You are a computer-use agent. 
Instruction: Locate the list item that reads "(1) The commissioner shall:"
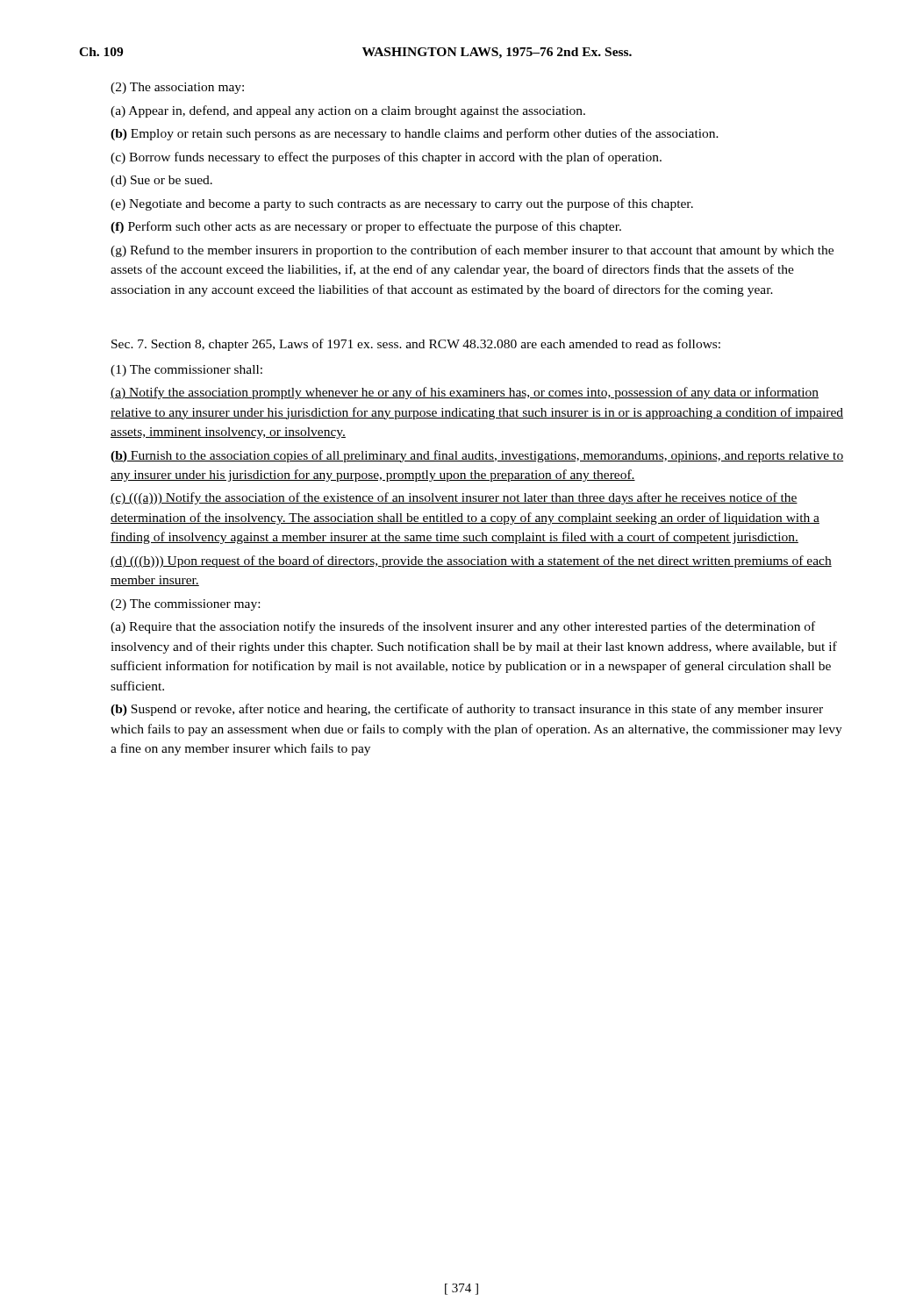point(187,369)
